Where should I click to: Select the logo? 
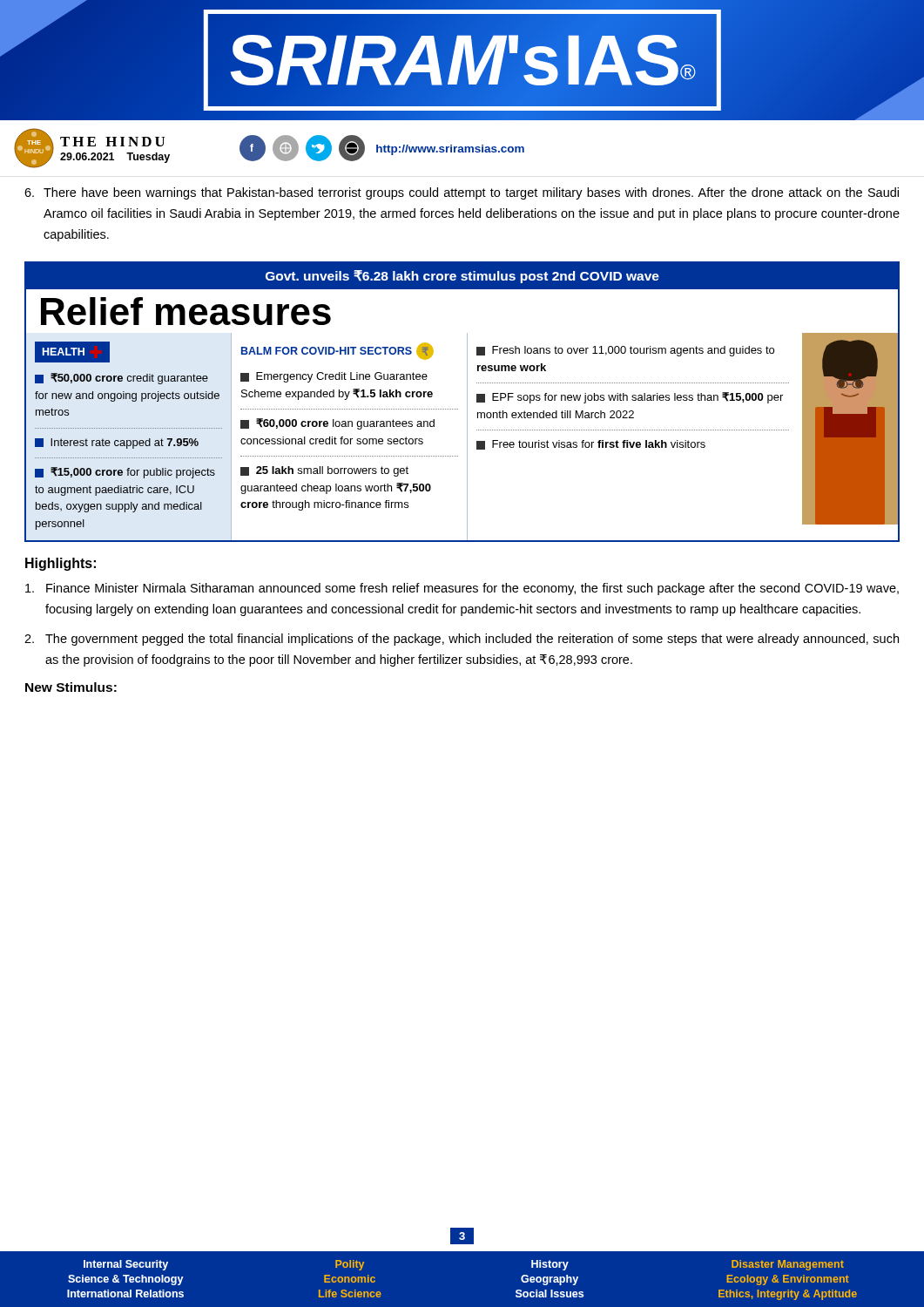tap(462, 60)
